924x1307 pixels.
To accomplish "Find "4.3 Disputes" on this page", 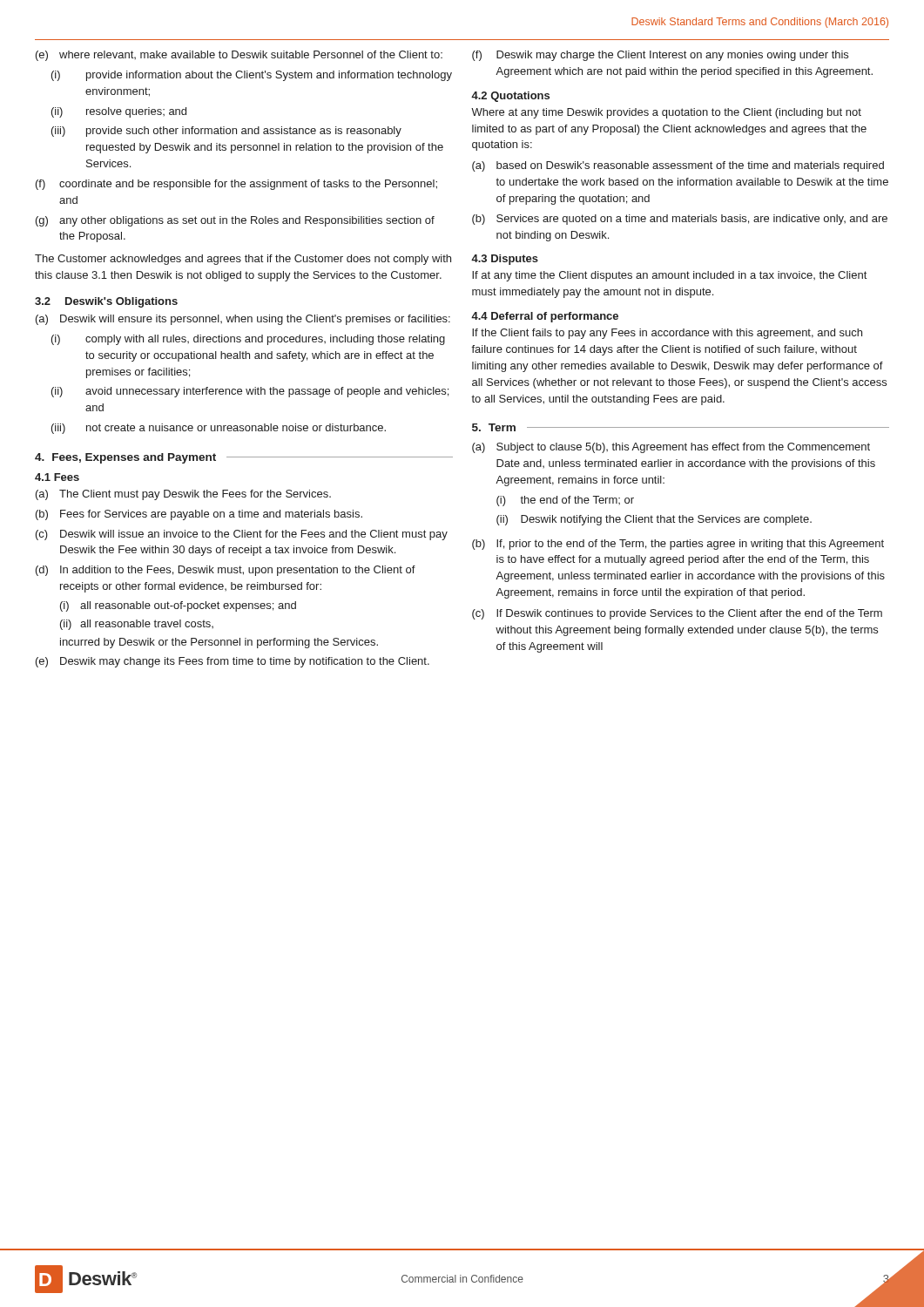I will (505, 259).
